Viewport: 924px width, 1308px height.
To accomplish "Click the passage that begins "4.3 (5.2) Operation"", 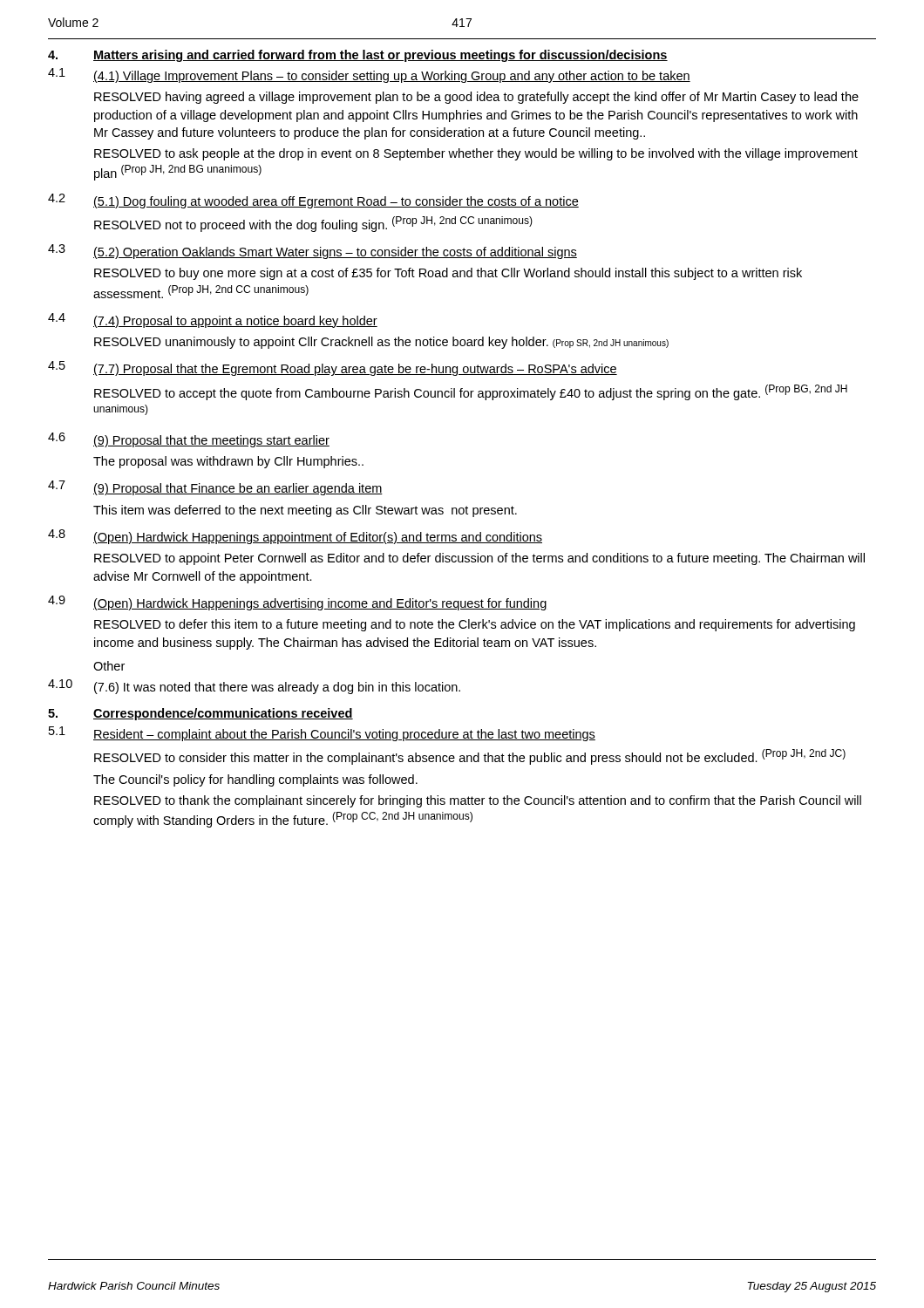I will [x=462, y=274].
